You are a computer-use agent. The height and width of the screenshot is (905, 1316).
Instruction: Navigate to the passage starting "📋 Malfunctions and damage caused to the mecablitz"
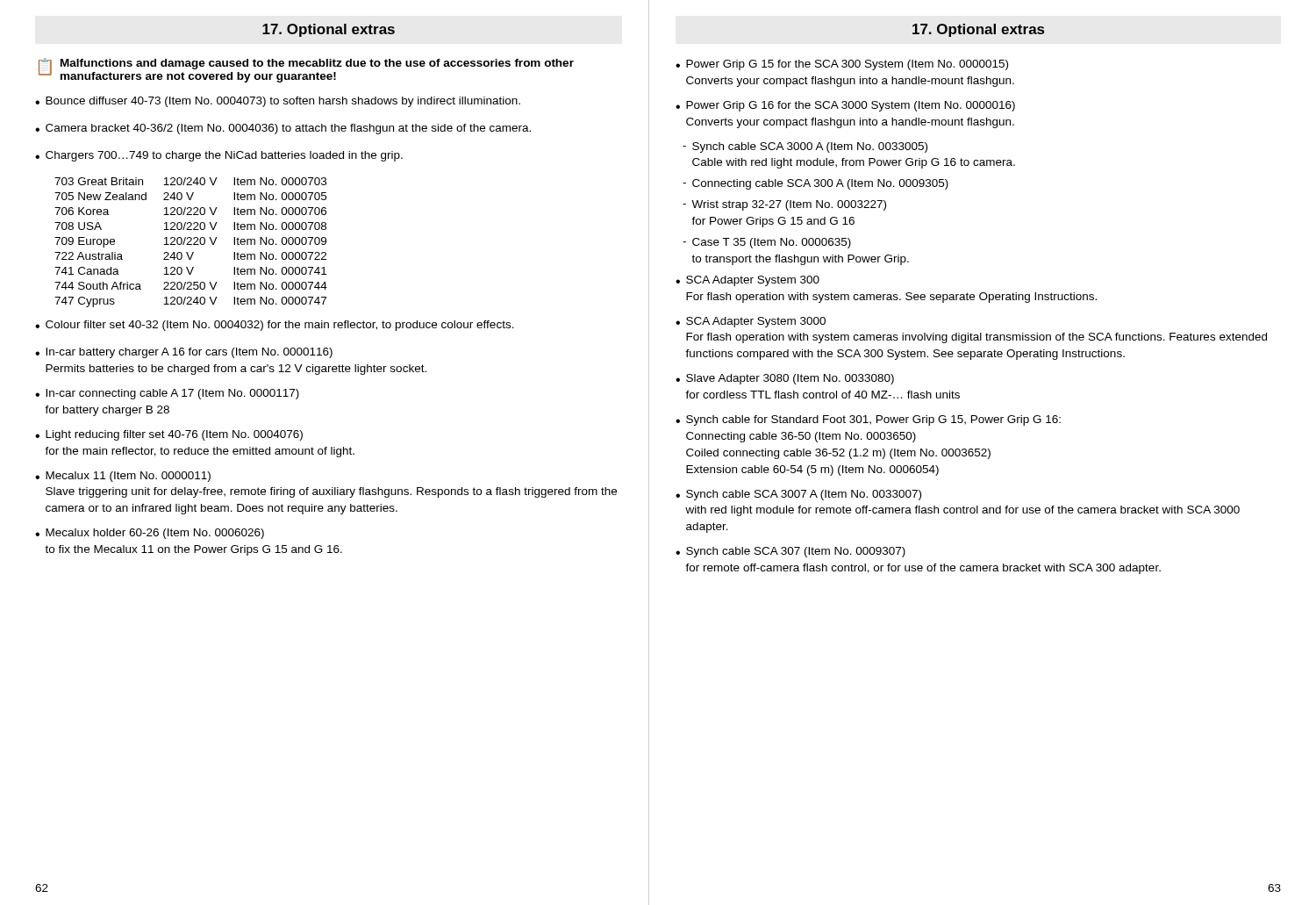329,69
